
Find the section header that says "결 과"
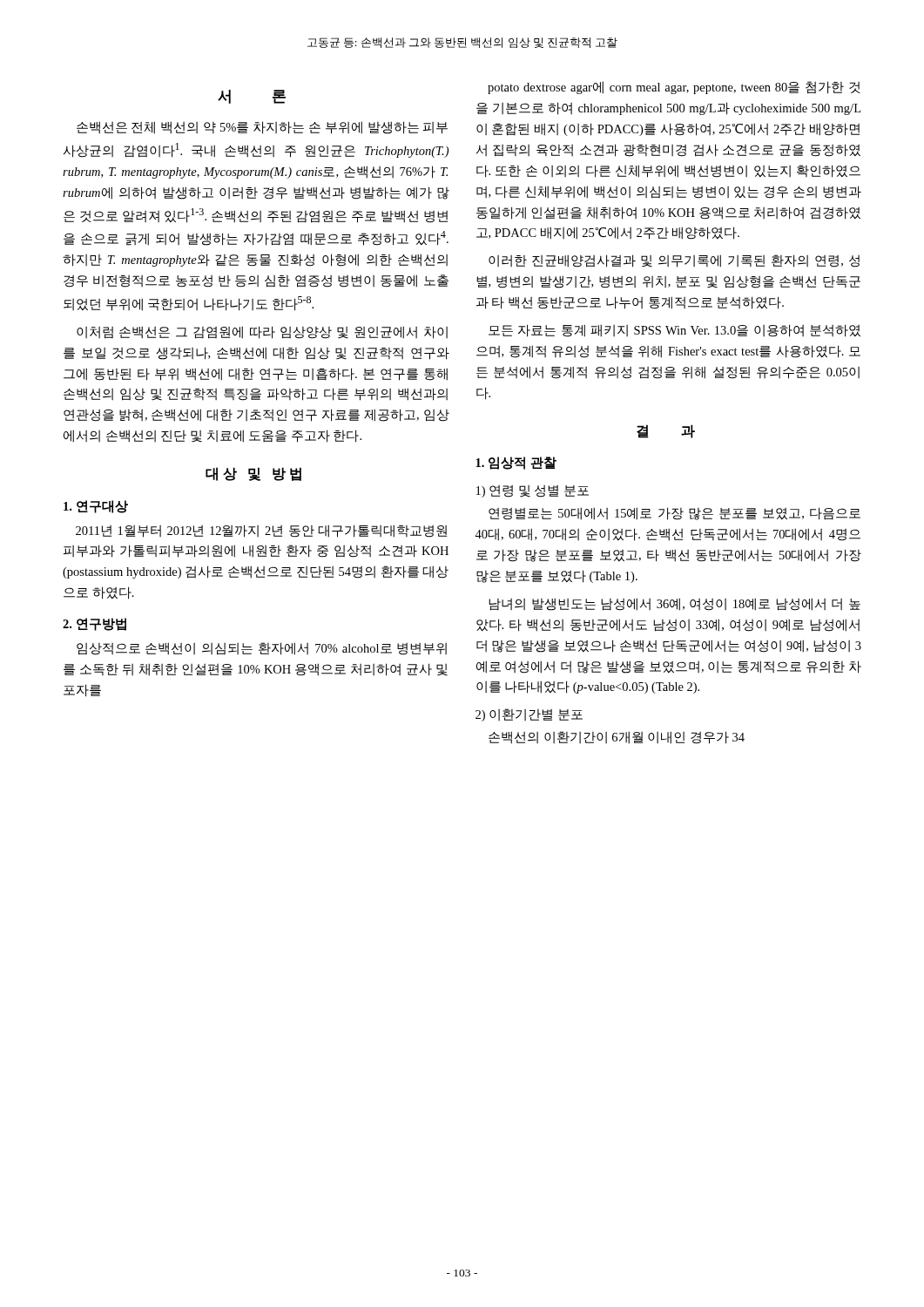point(688,431)
